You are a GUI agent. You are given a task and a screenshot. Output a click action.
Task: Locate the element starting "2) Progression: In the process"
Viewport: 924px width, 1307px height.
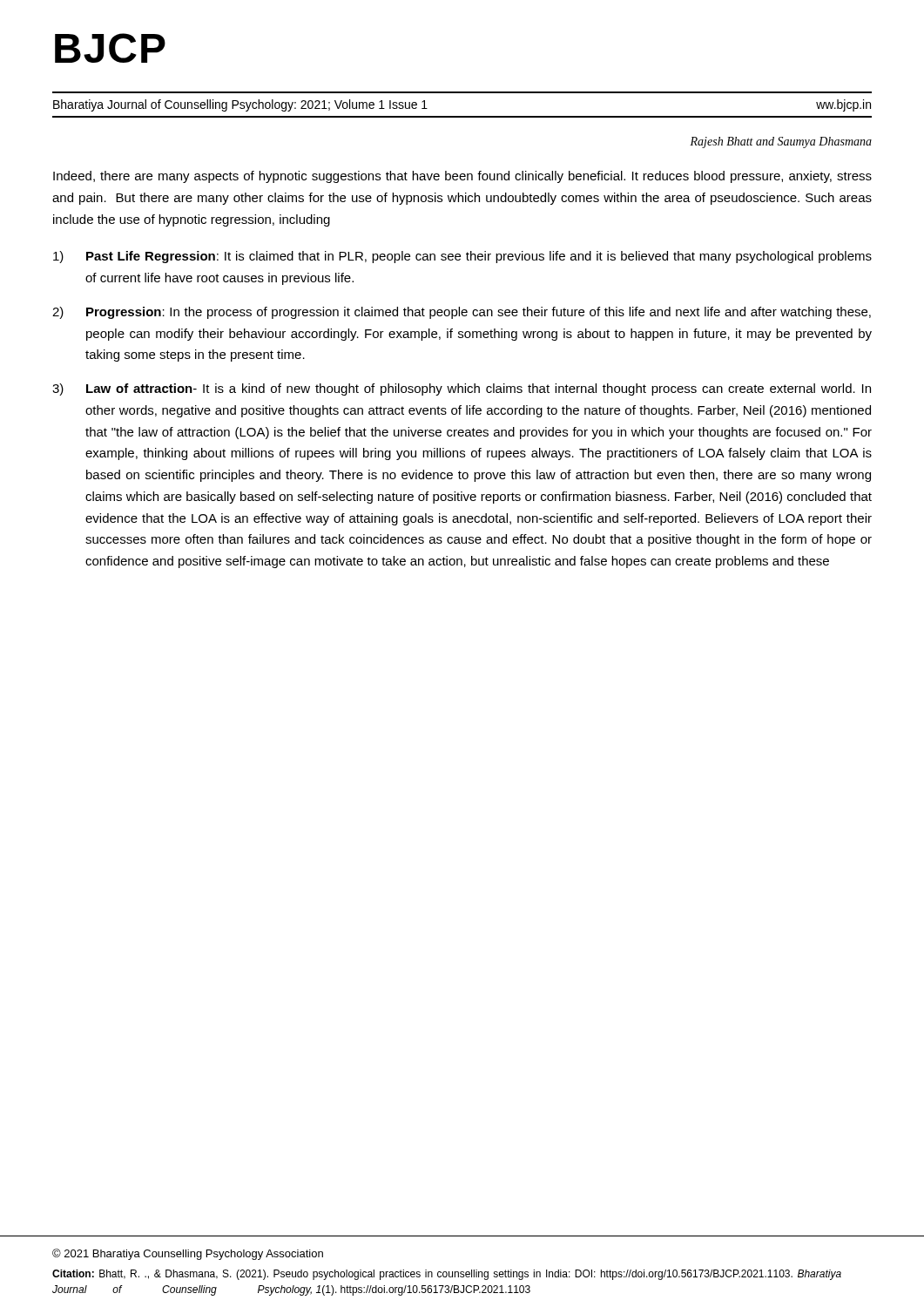point(462,334)
